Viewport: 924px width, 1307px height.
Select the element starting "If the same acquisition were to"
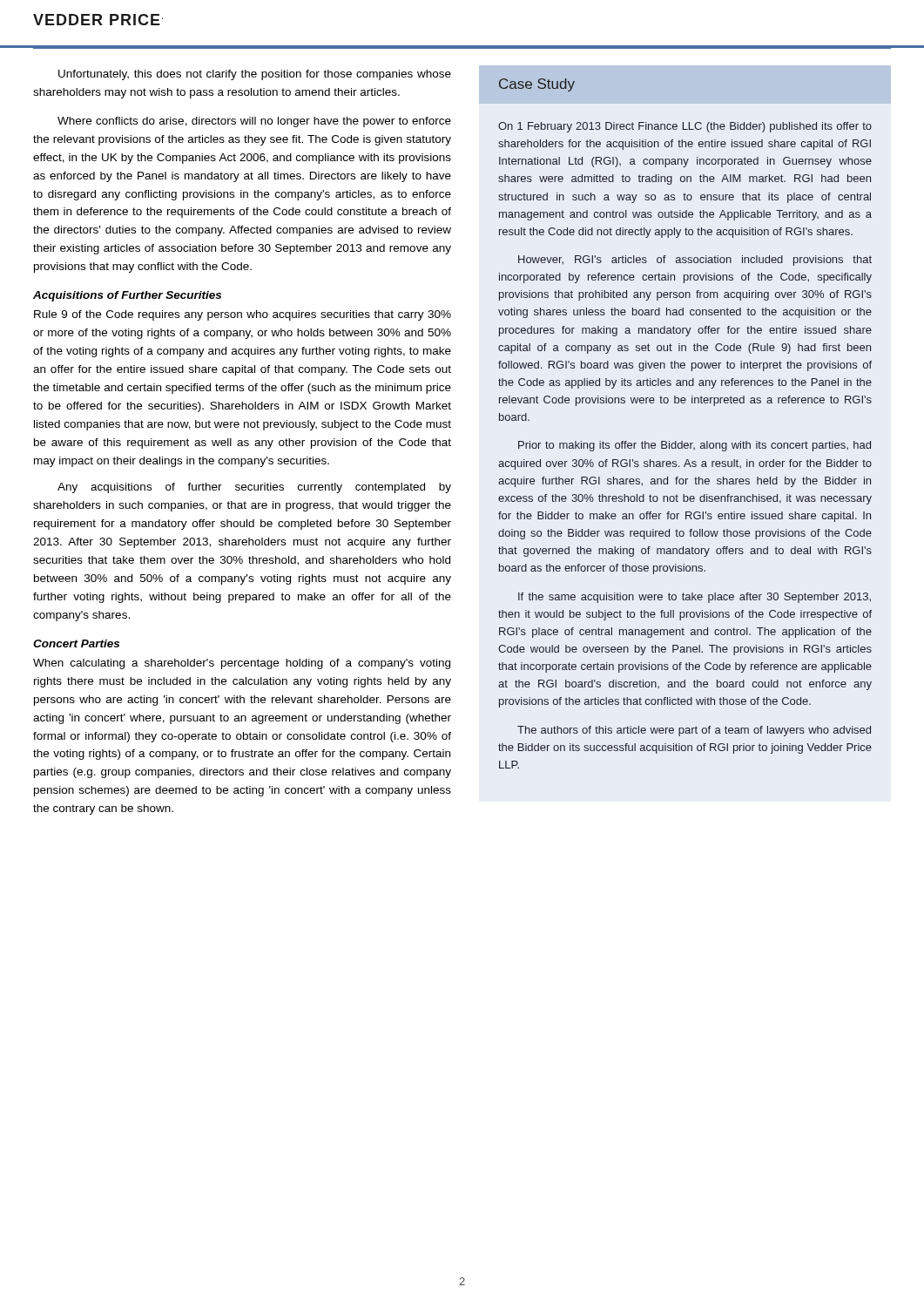685,649
